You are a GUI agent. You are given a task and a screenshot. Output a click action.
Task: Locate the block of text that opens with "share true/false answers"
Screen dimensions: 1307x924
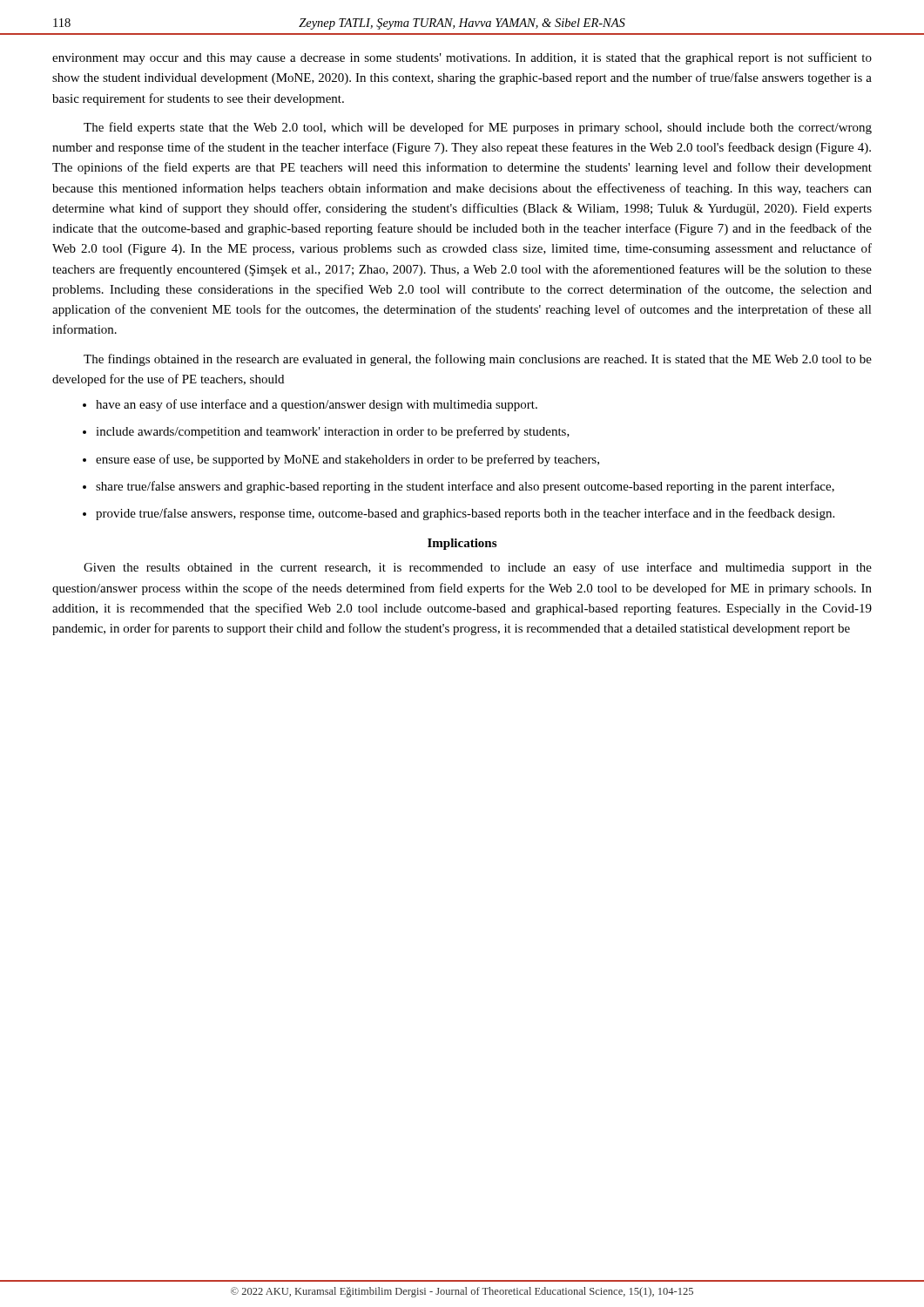click(x=484, y=487)
